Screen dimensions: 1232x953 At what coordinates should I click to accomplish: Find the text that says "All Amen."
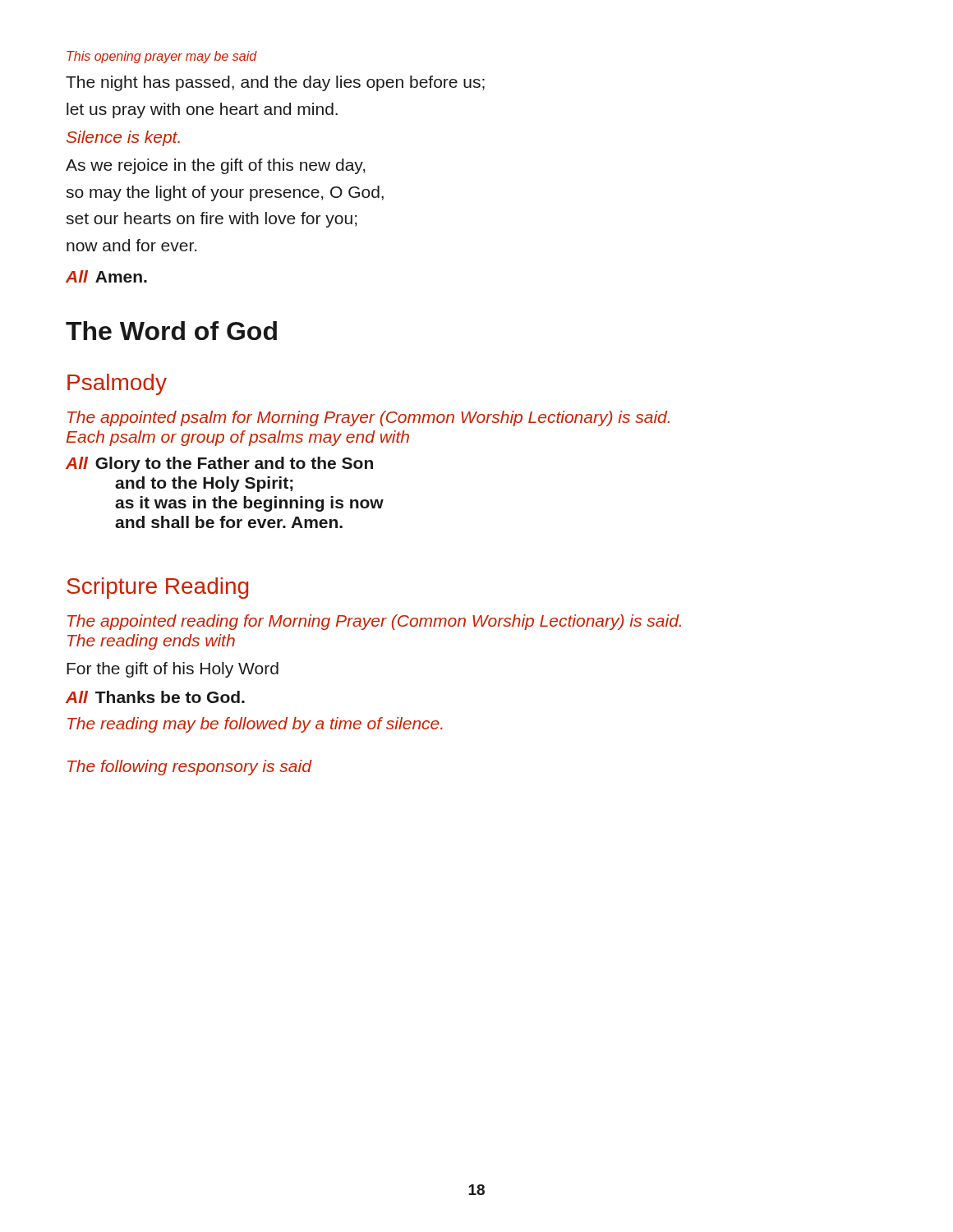[x=107, y=277]
